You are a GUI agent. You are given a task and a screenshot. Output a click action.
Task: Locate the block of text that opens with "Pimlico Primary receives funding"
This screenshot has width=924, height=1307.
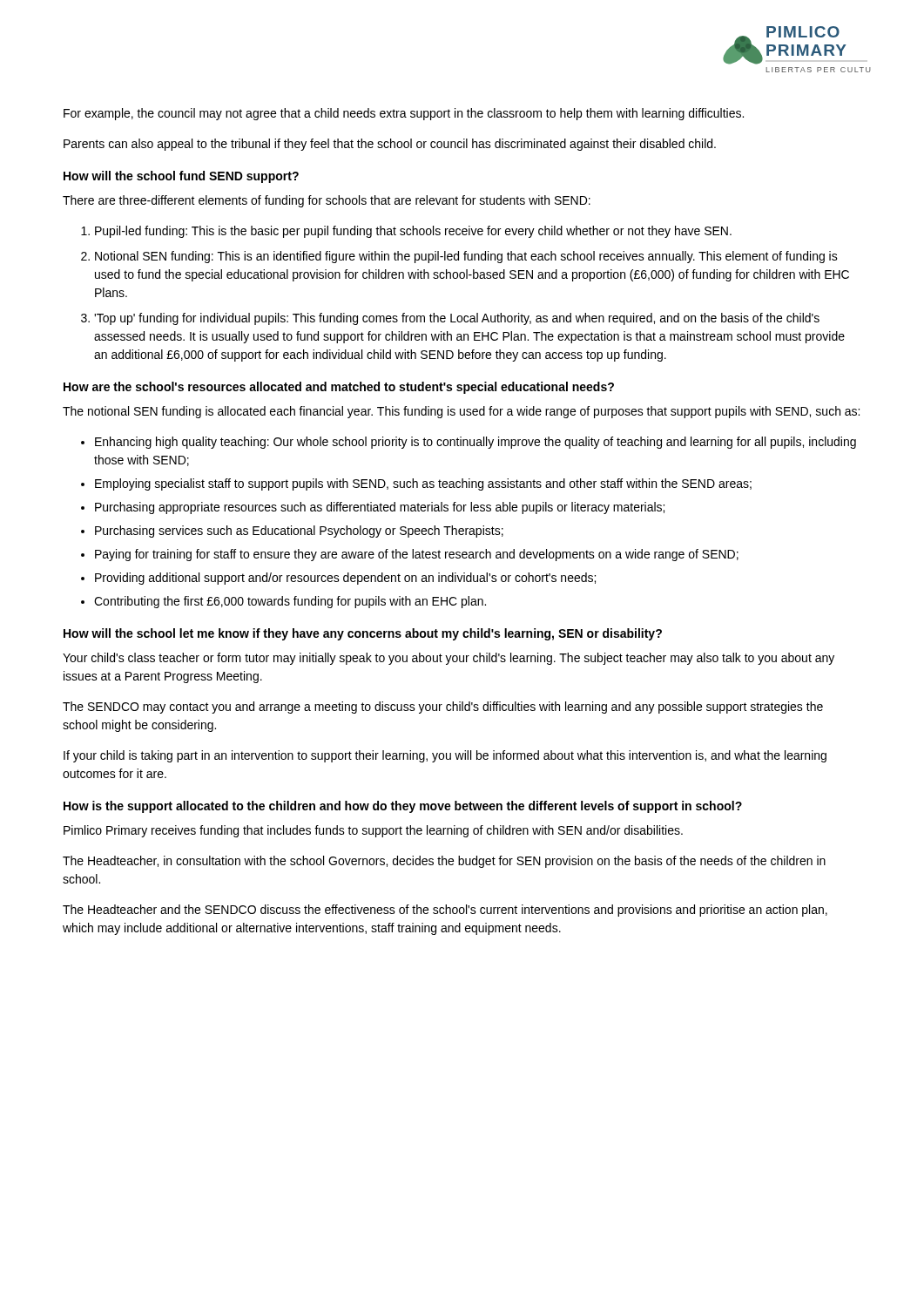pyautogui.click(x=462, y=831)
